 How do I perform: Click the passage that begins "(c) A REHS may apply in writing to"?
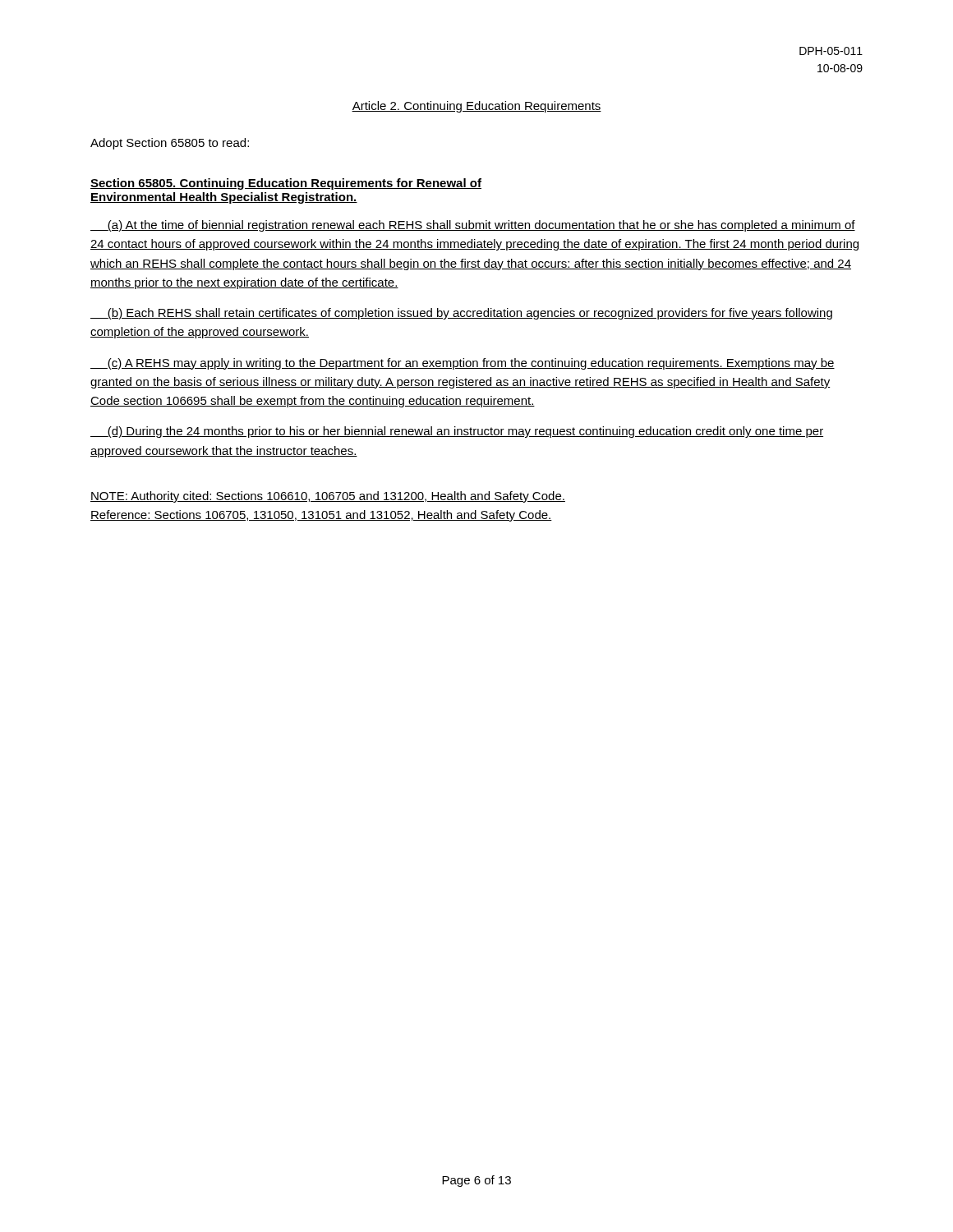[x=462, y=381]
